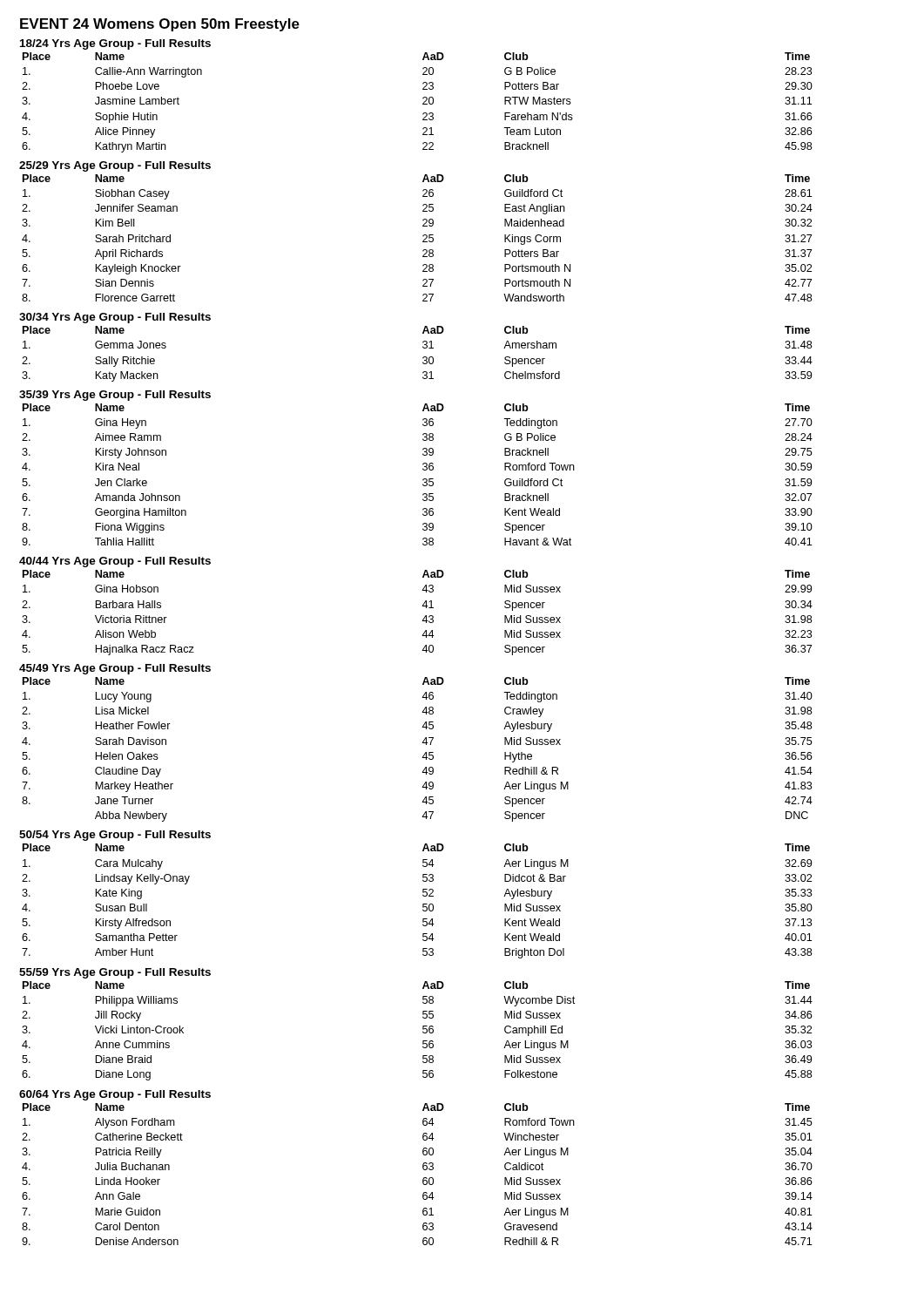Click on the table containing "Philippa Williams"
924x1307 pixels.
click(x=462, y=1030)
